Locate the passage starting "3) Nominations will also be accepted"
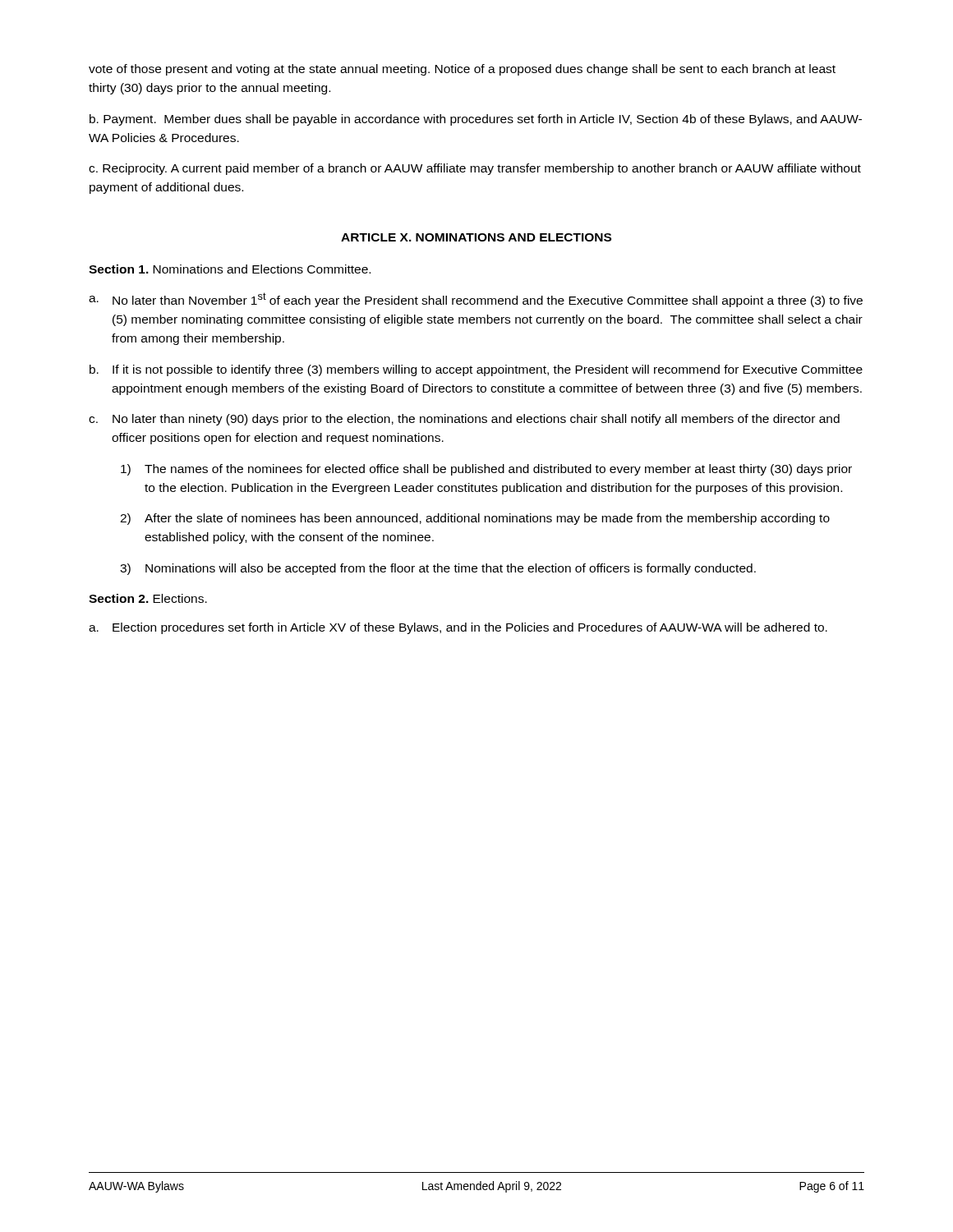This screenshot has height=1232, width=953. 492,568
